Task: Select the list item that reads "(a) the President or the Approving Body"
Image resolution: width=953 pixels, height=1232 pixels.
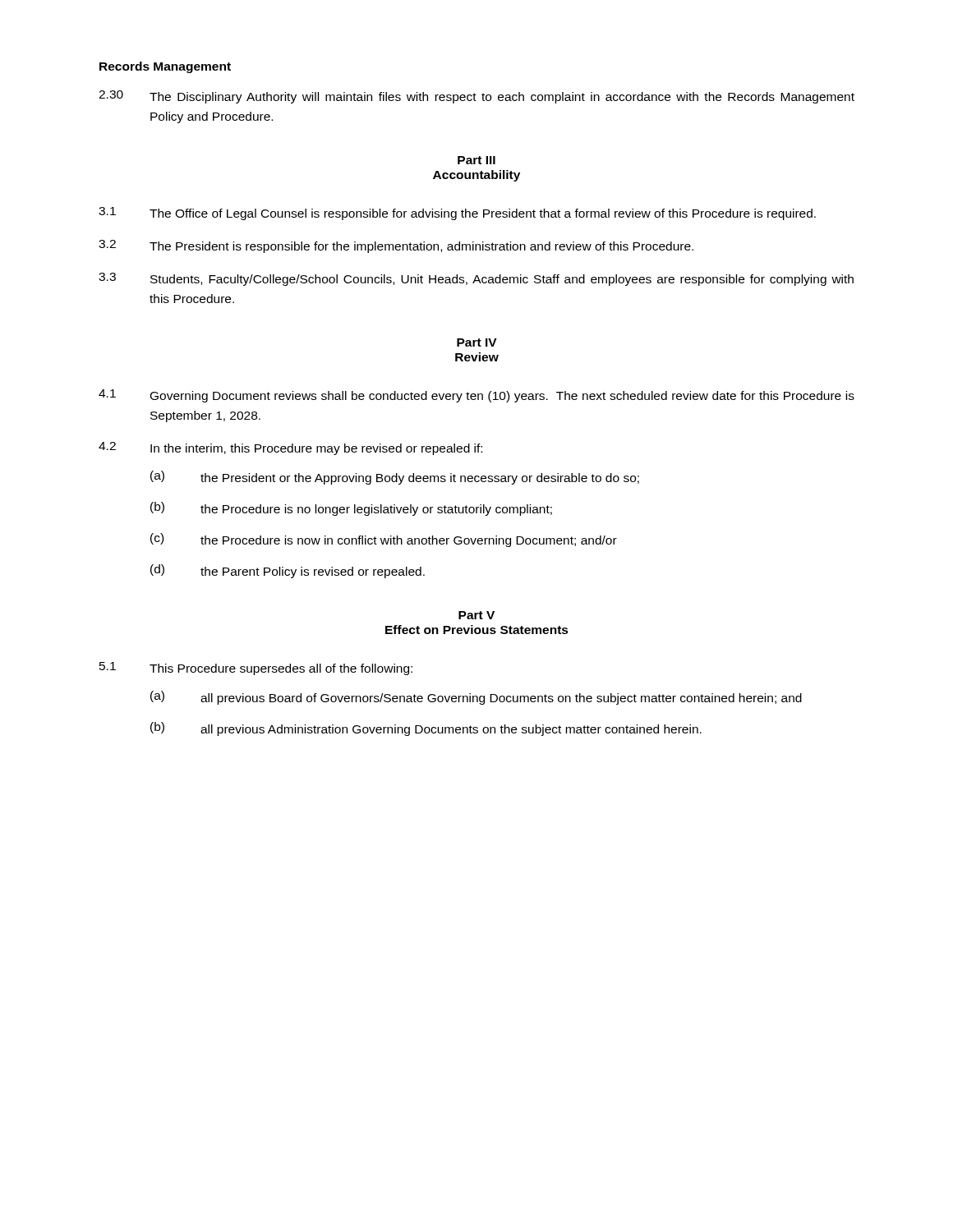Action: click(x=502, y=478)
